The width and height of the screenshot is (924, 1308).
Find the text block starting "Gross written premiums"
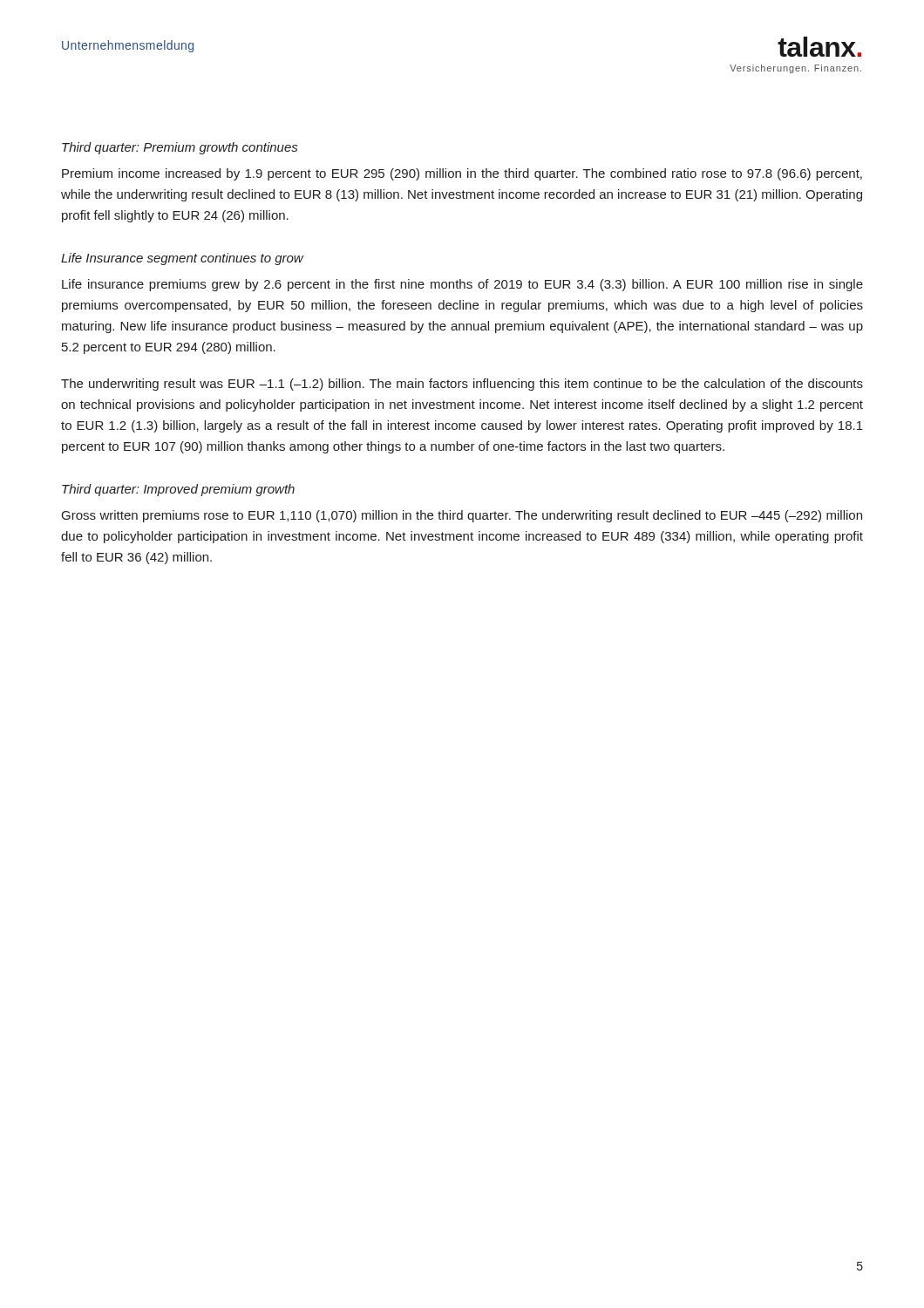[462, 536]
